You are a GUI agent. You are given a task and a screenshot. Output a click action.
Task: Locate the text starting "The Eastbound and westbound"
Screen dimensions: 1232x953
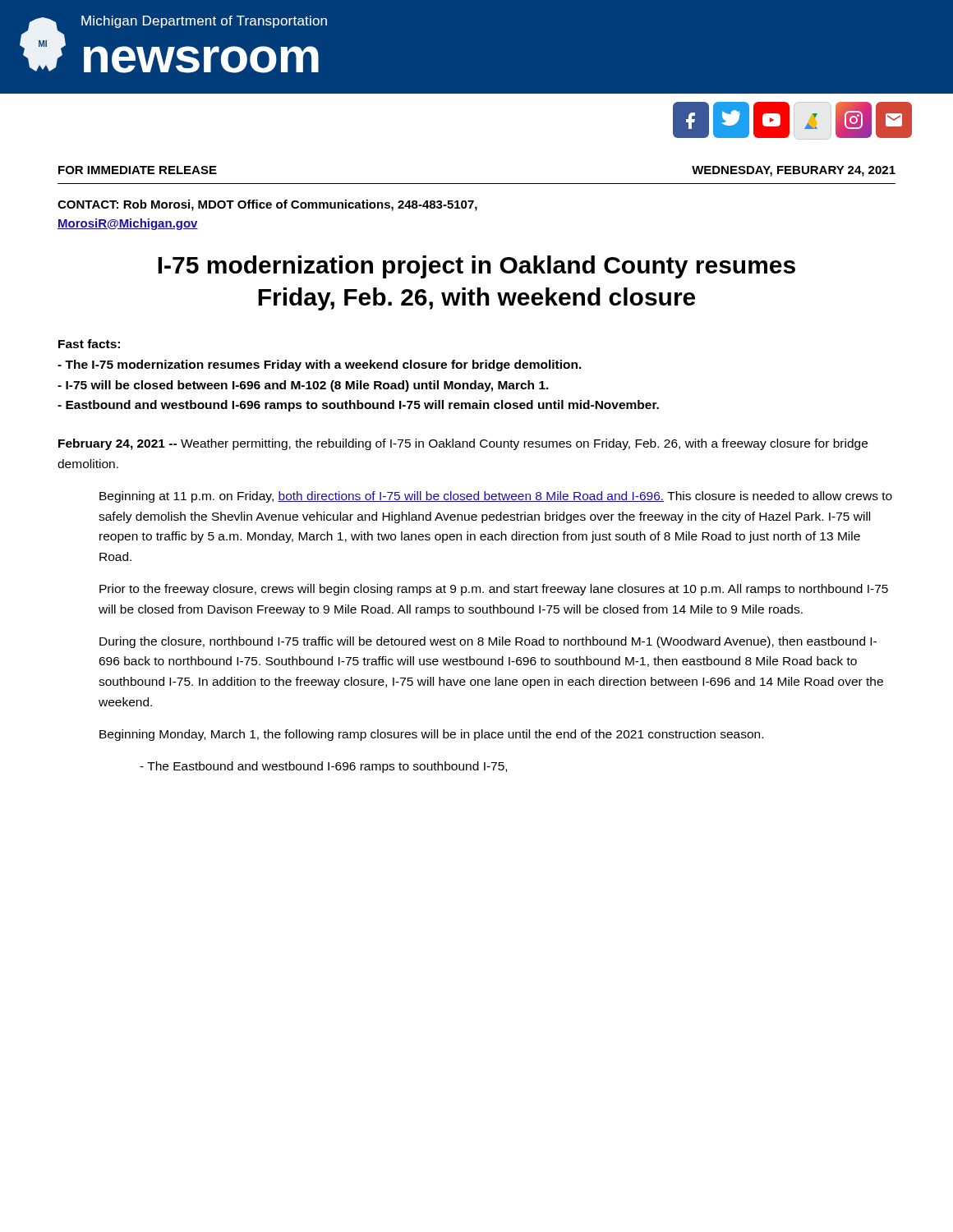point(324,766)
